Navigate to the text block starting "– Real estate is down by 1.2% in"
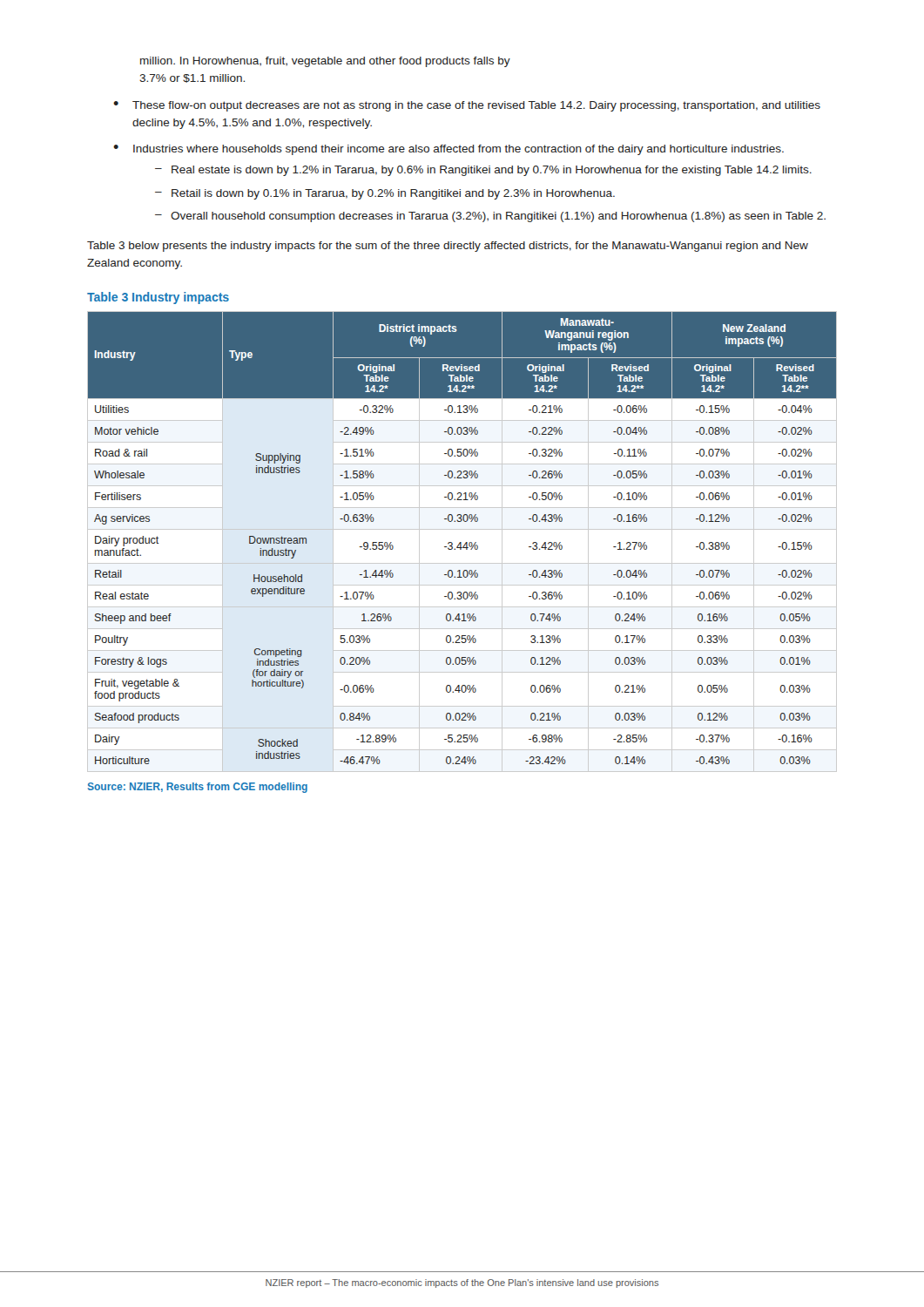 click(496, 170)
